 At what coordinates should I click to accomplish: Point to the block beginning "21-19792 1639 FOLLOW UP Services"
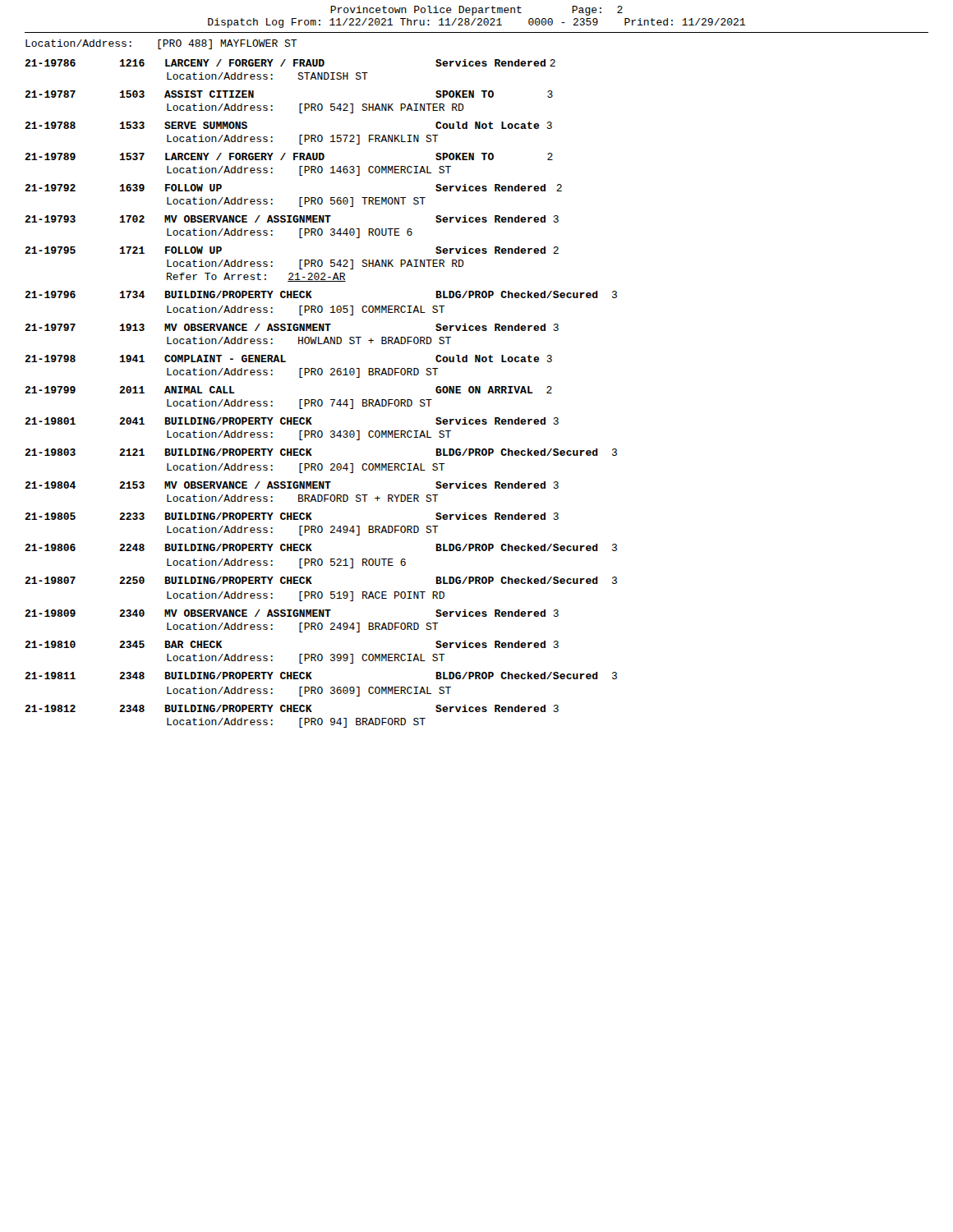point(476,194)
